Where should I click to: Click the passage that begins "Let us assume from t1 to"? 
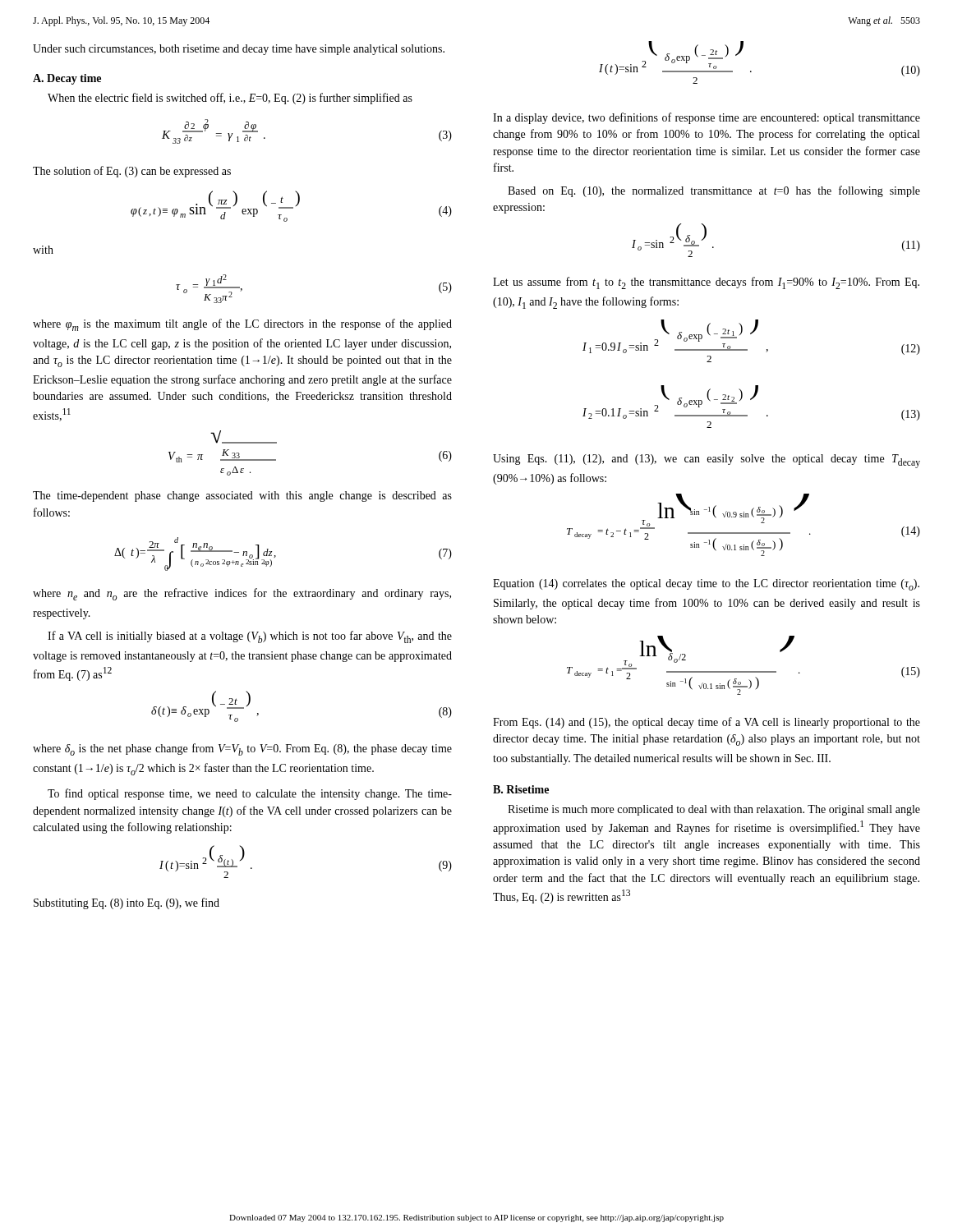pyautogui.click(x=707, y=294)
